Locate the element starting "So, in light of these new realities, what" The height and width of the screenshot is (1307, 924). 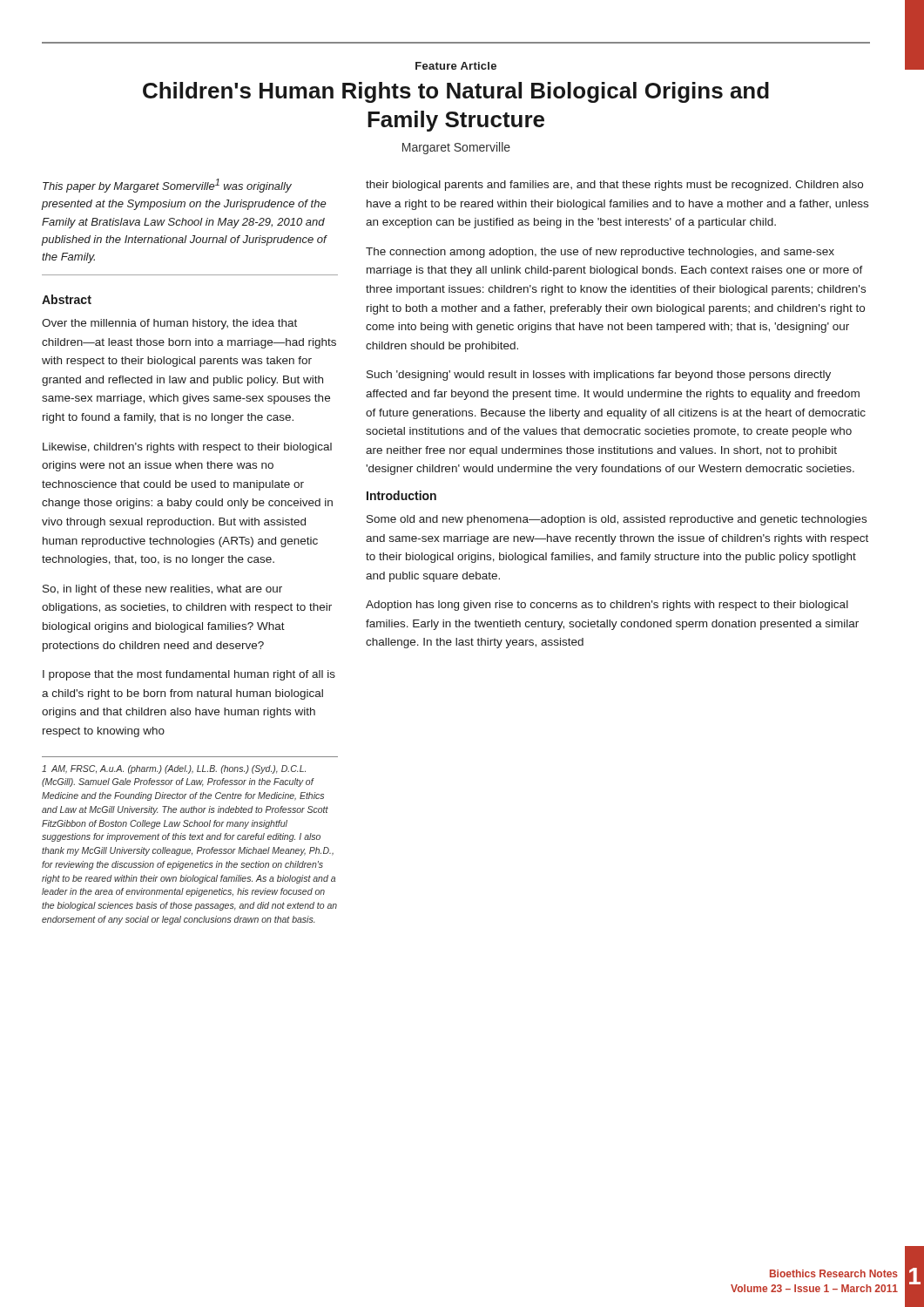[x=187, y=617]
